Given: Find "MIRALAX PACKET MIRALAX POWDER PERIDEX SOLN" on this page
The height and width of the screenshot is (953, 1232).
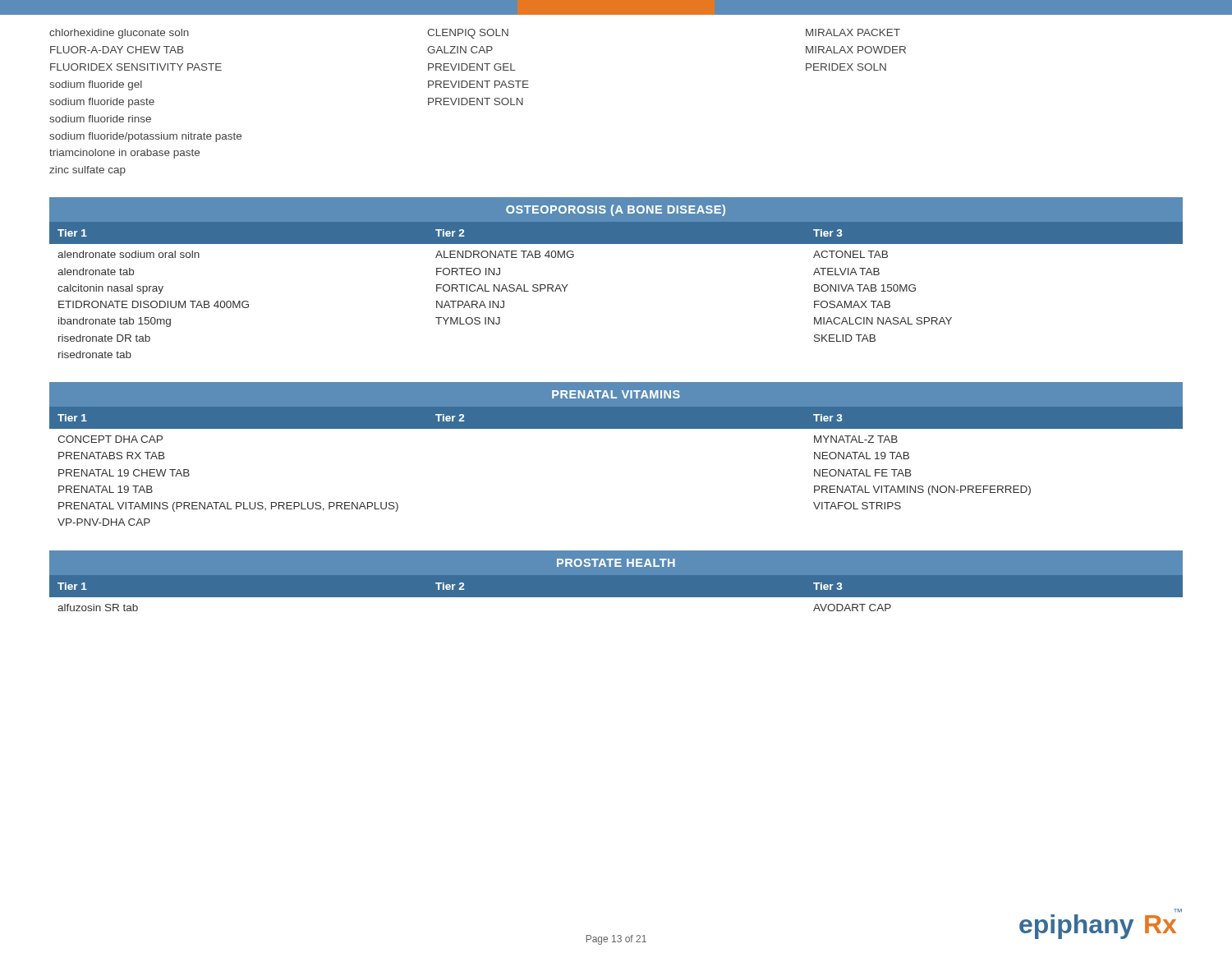Looking at the screenshot, I should click(856, 50).
